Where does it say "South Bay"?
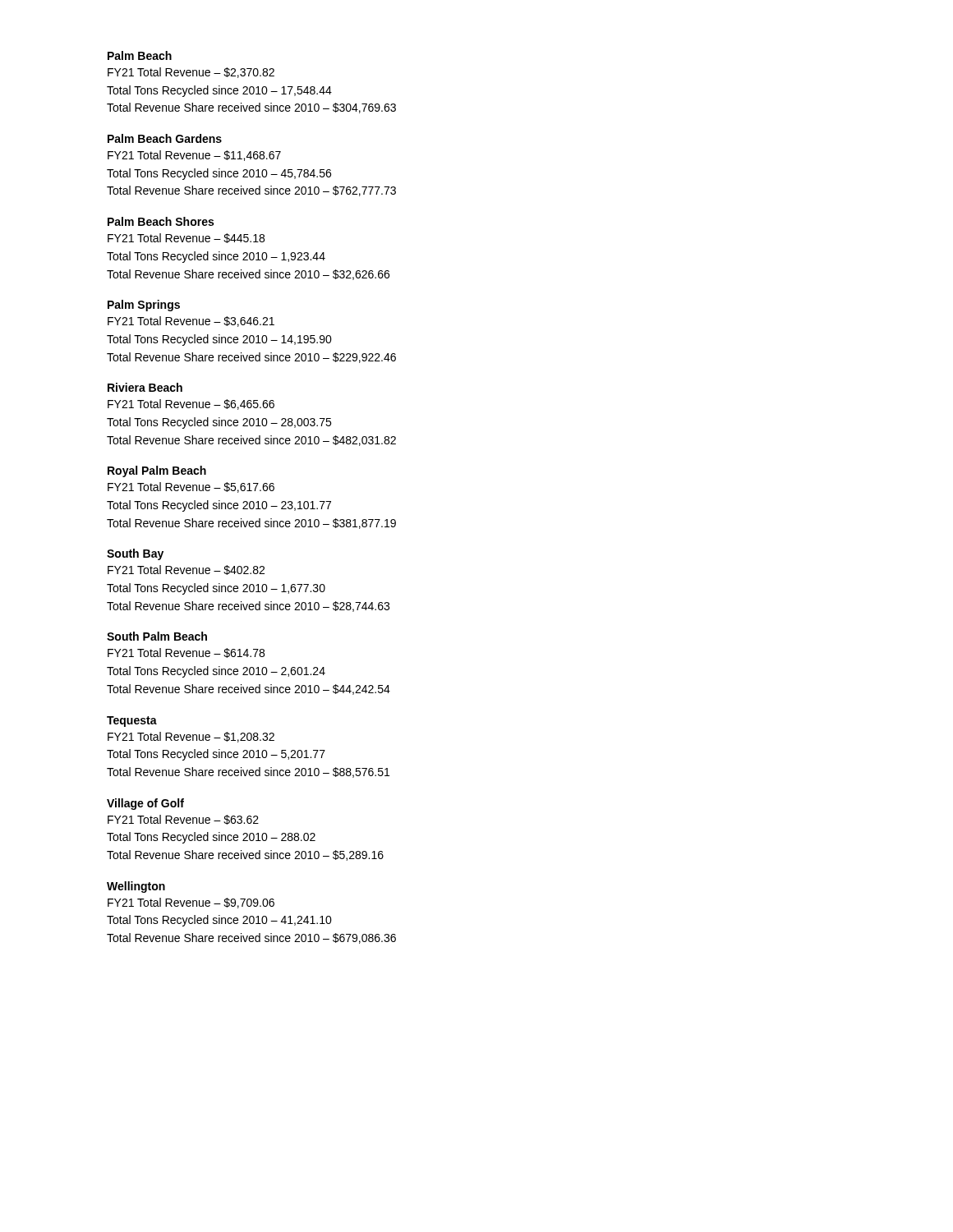Viewport: 953px width, 1232px height. click(135, 554)
